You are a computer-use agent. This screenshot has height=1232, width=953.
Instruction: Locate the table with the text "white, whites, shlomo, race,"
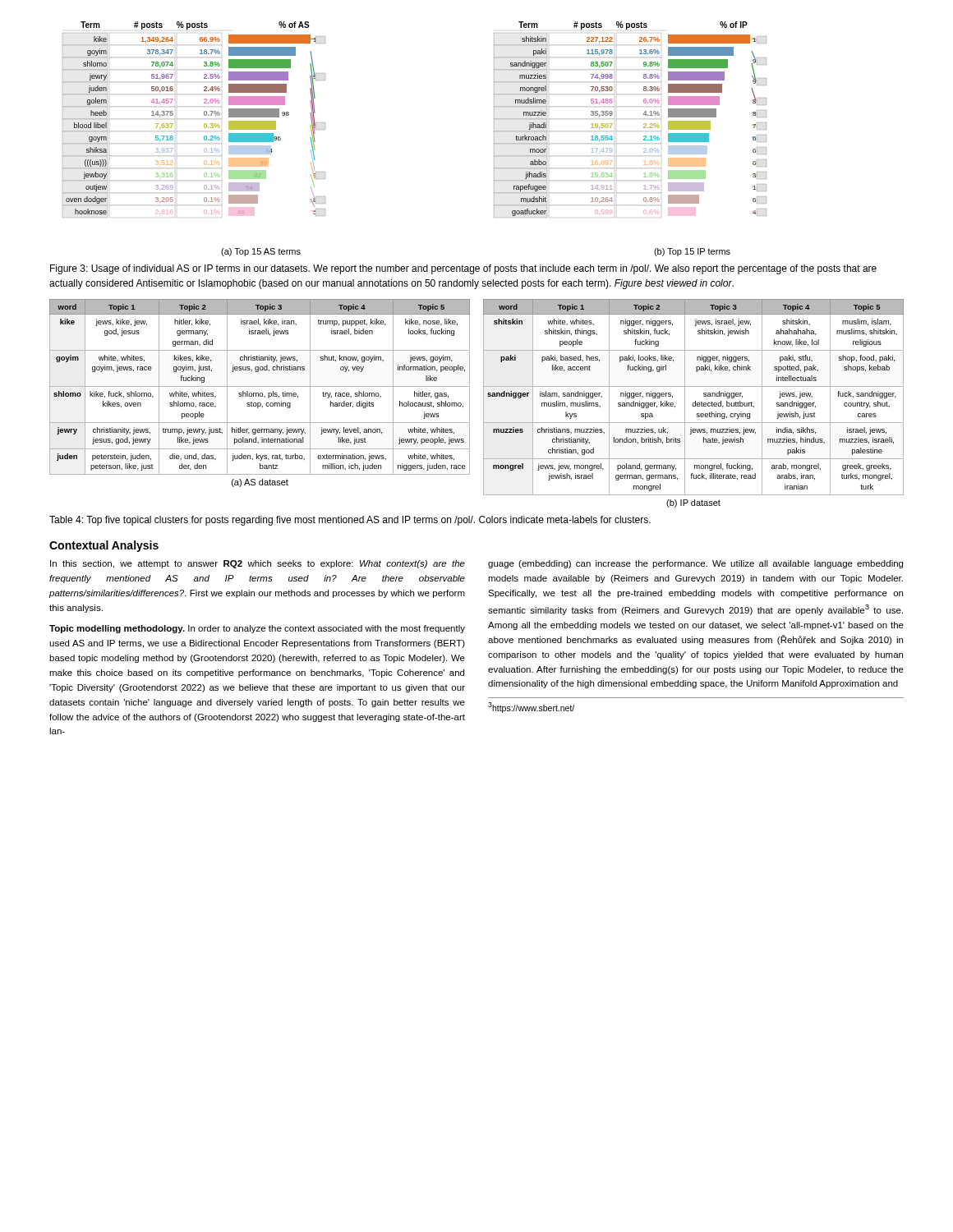coord(260,403)
